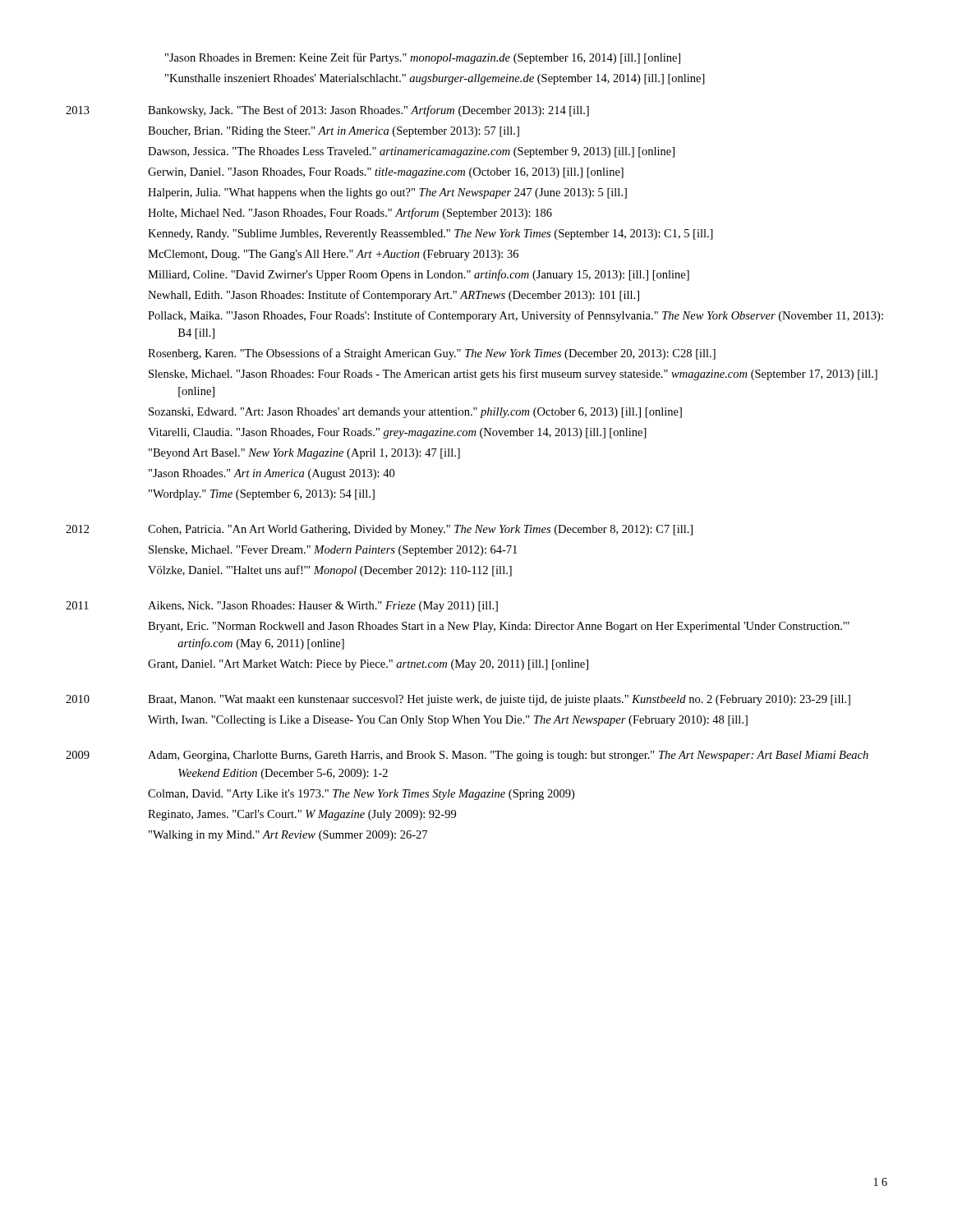This screenshot has width=953, height=1232.
Task: Click the passage that begins "Bankowsky, Jack. "The Best of 2013: Jason Rhoades.""
Action: pos(369,110)
